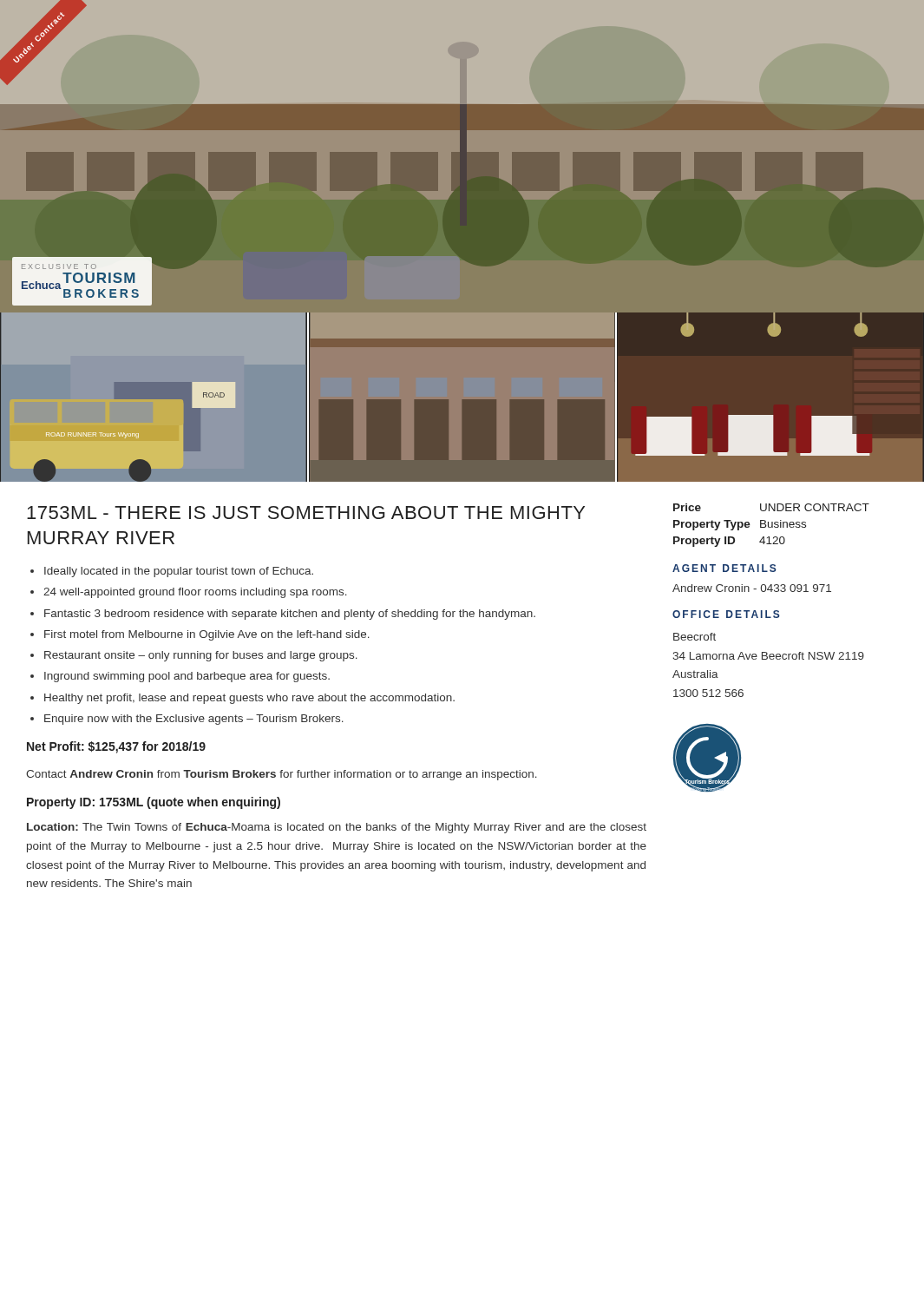Point to the text block starting "Beecroft 34 Lamorna"

[768, 665]
